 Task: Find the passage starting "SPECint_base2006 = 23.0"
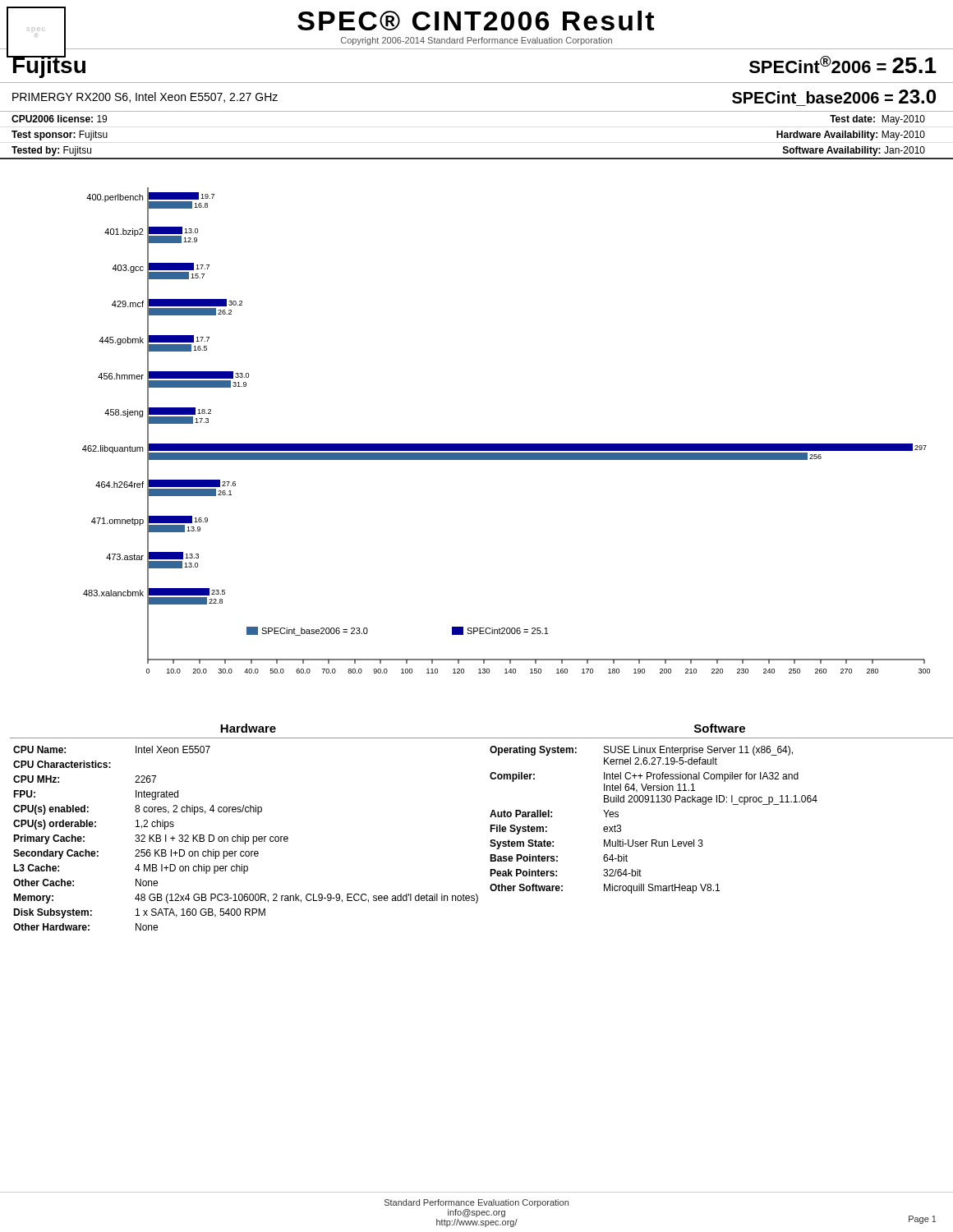click(834, 97)
